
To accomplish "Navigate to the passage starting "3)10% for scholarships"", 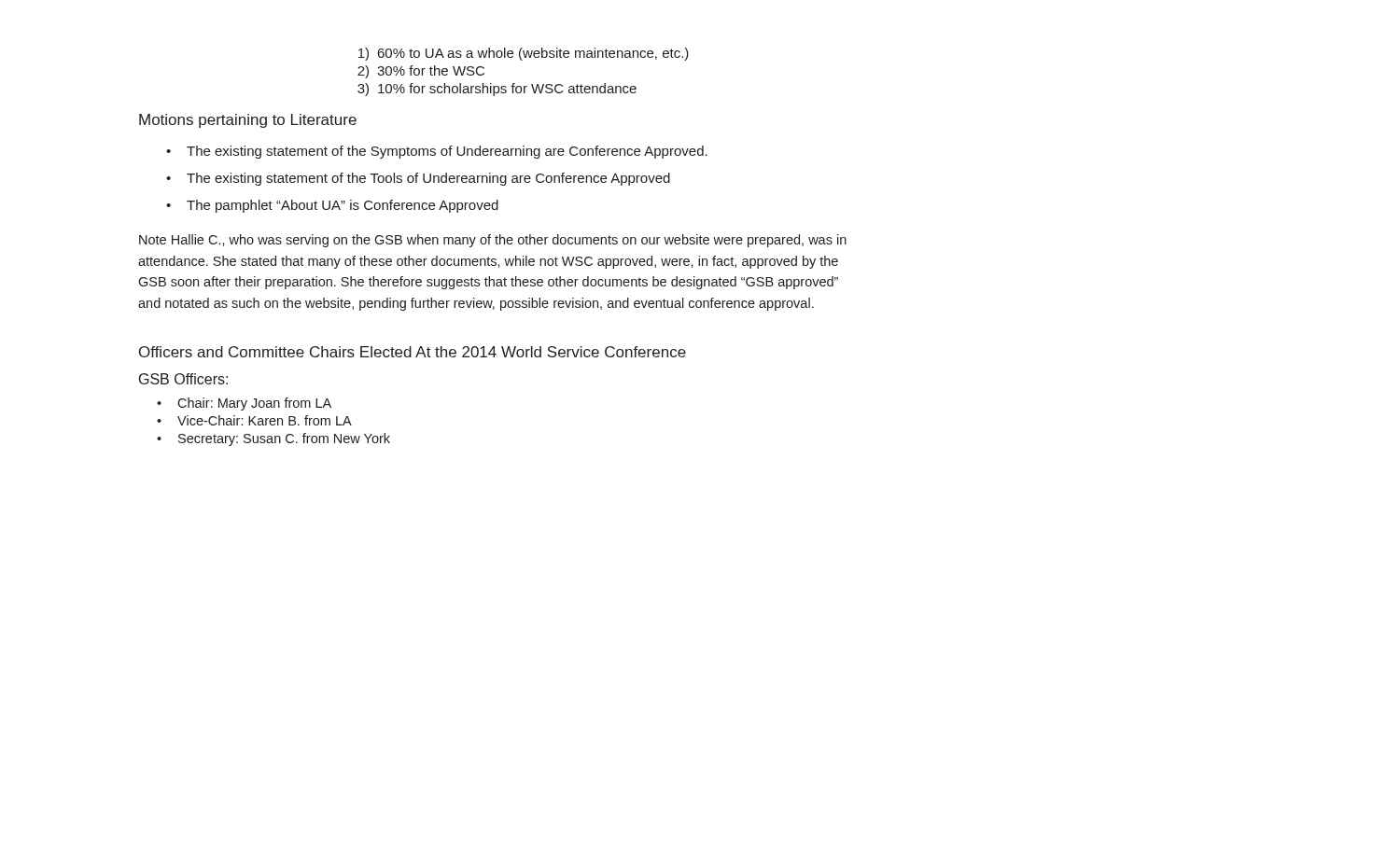I will click(490, 88).
